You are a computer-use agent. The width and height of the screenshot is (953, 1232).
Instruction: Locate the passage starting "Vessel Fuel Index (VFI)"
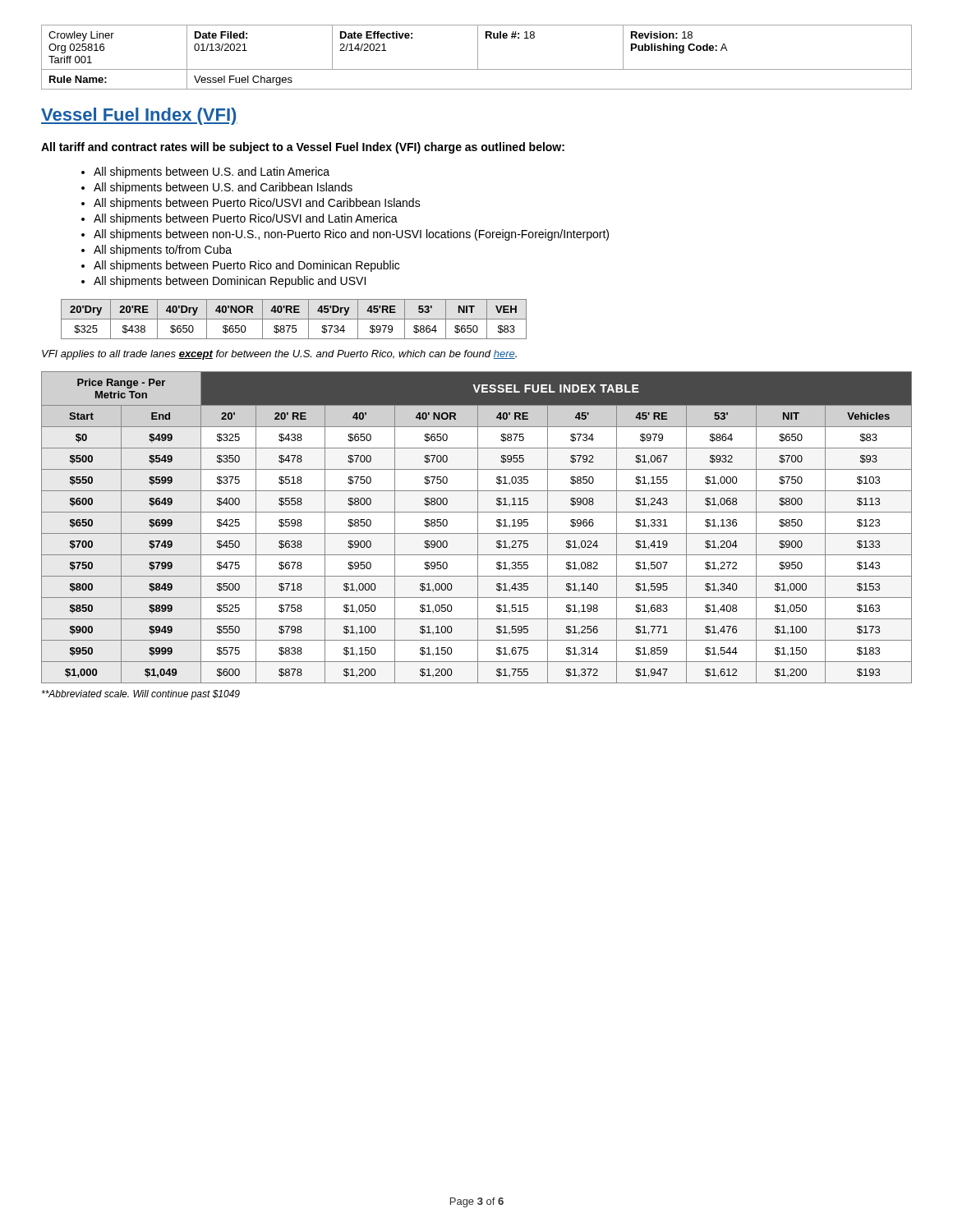coord(139,116)
